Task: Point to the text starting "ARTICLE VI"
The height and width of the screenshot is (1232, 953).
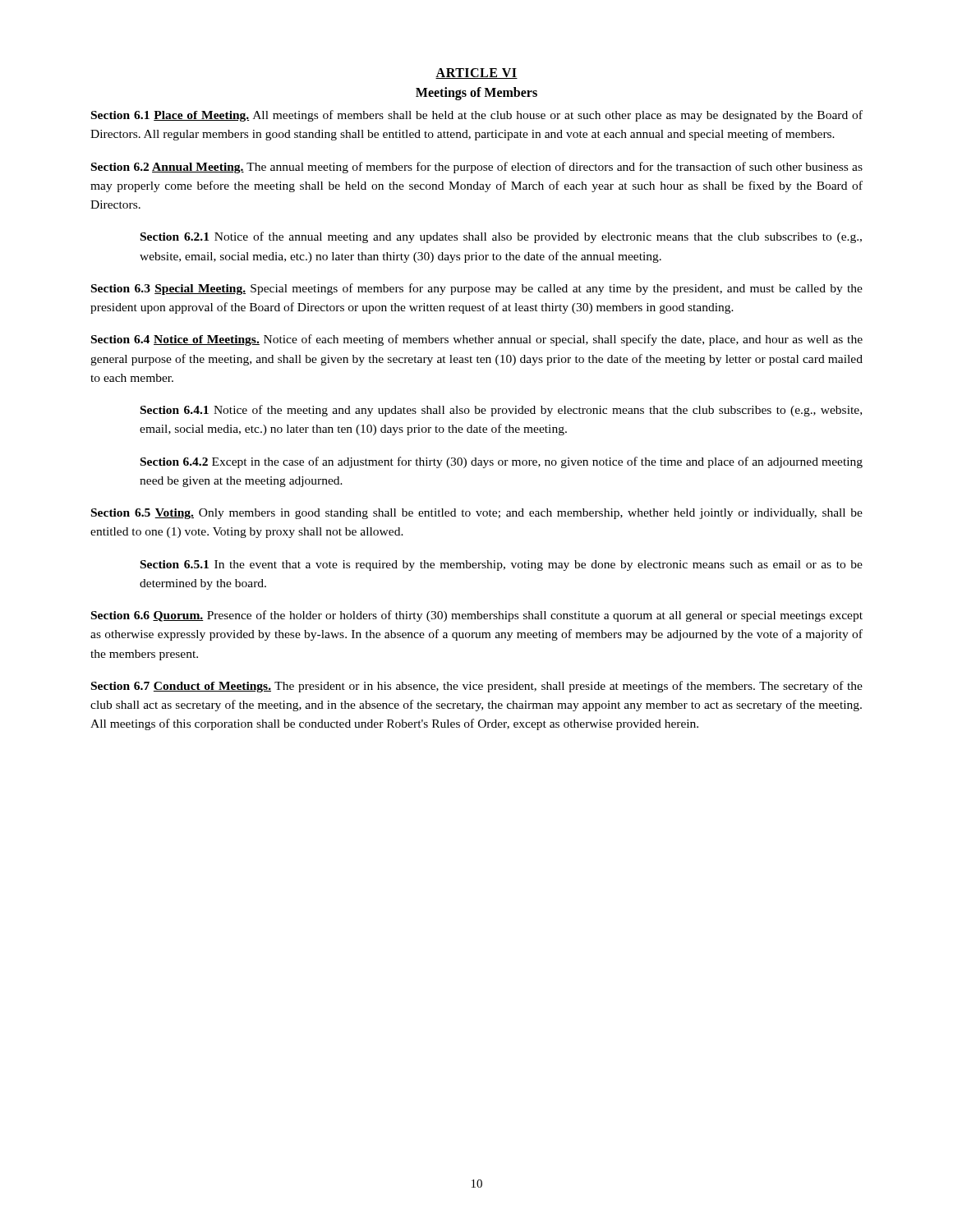Action: pyautogui.click(x=476, y=73)
